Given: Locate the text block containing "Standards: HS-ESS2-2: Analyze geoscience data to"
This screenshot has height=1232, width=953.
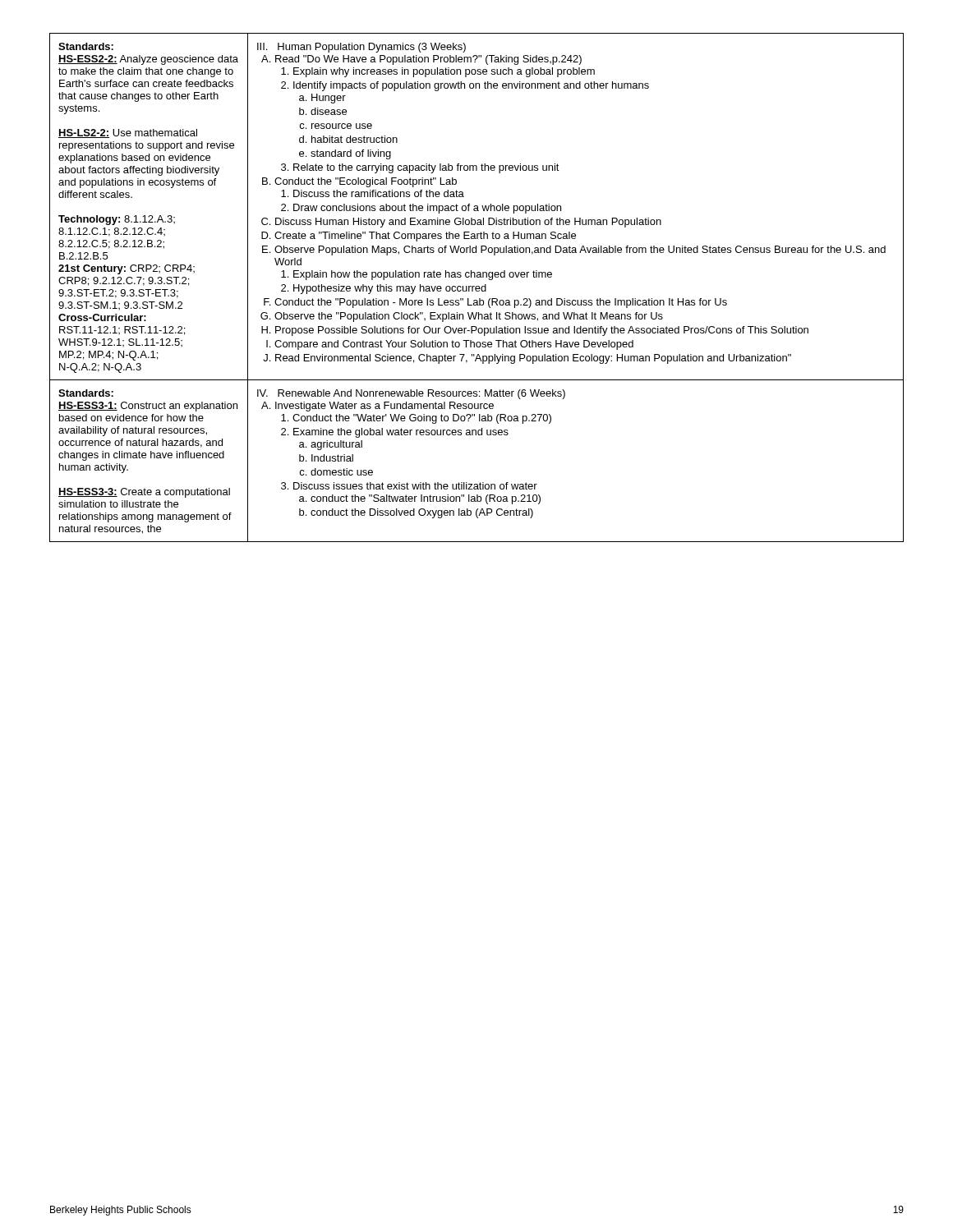Looking at the screenshot, I should [148, 207].
